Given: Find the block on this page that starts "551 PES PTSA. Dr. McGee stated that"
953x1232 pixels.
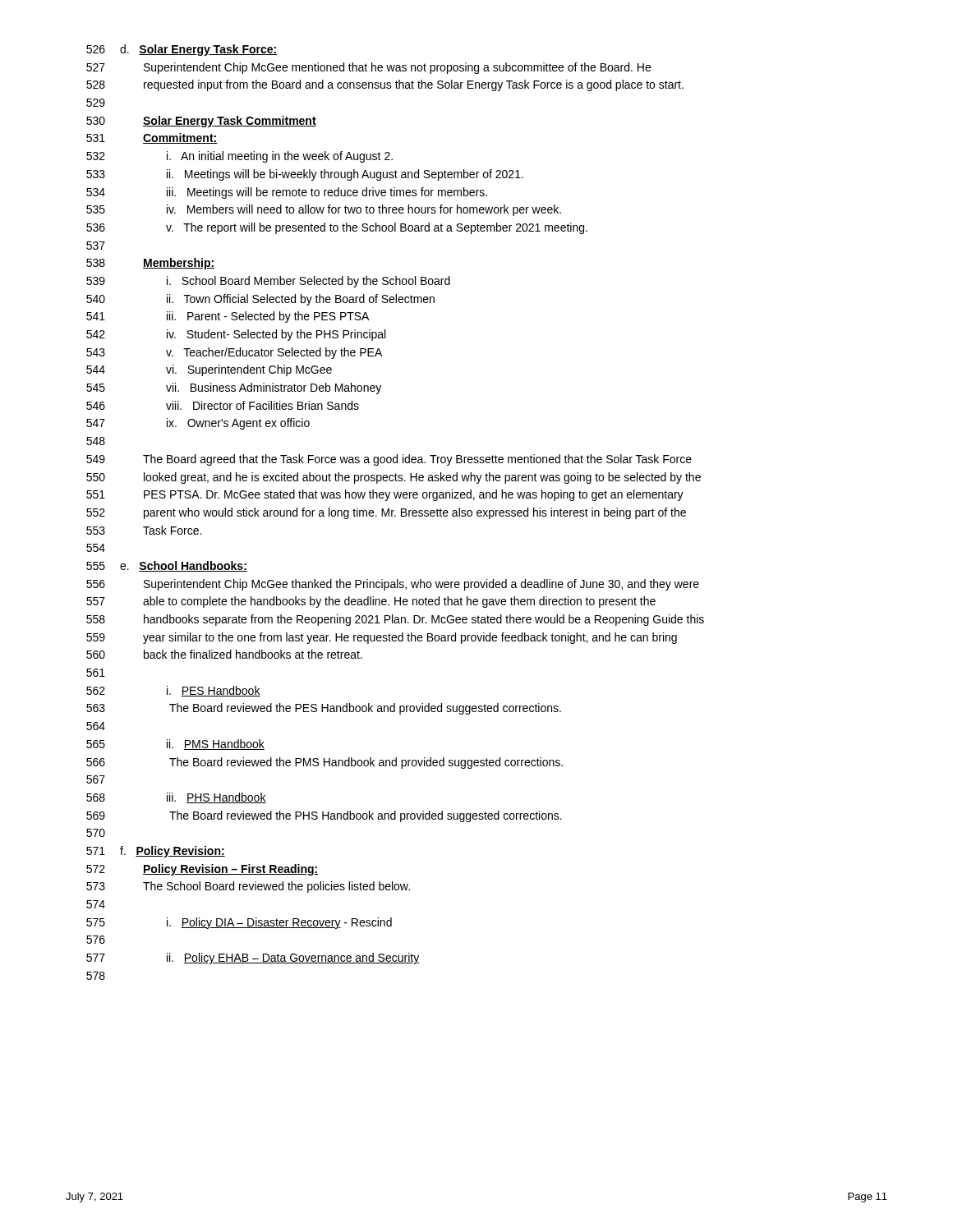Looking at the screenshot, I should [x=476, y=495].
